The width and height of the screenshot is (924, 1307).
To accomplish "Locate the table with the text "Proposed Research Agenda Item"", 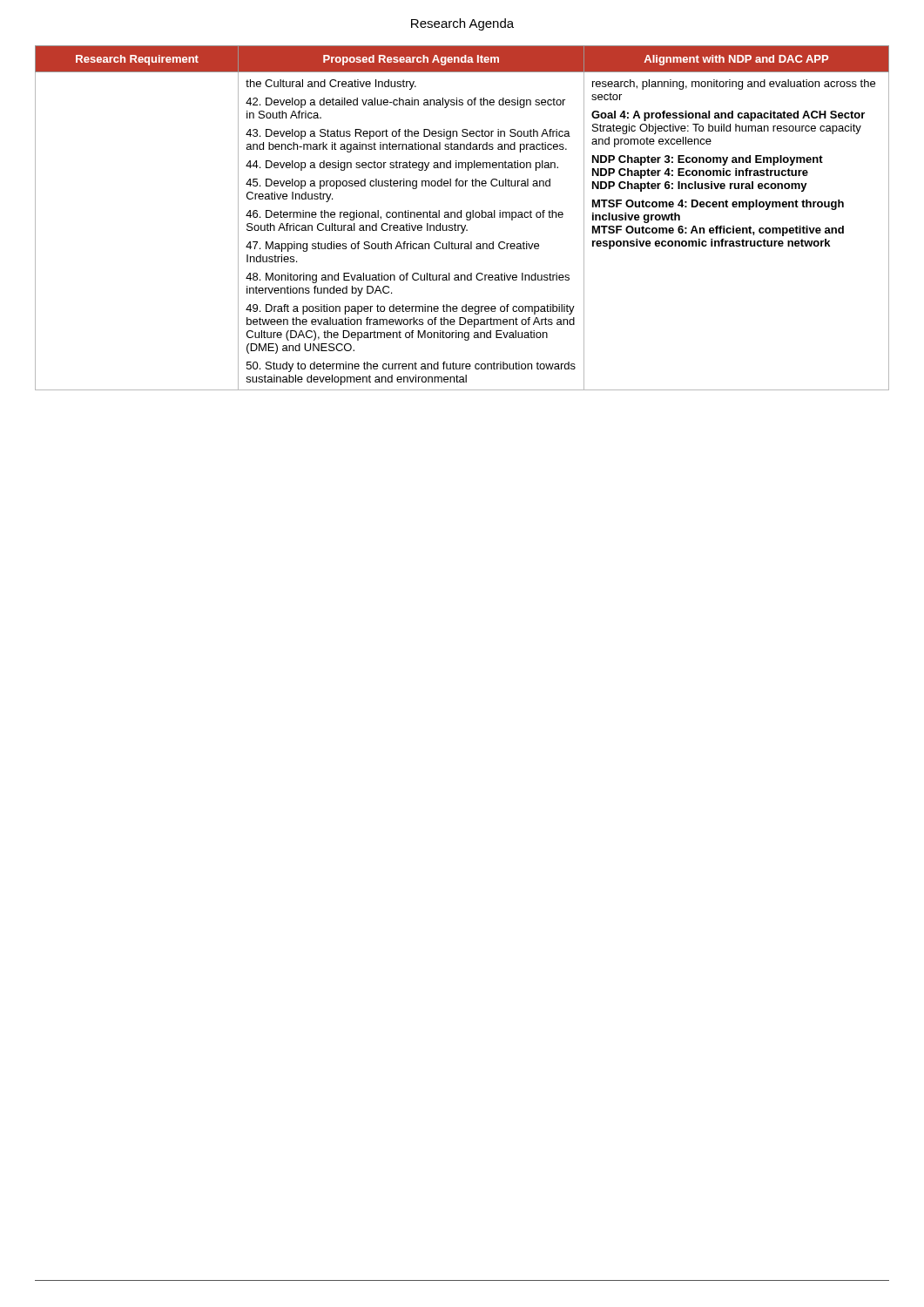I will click(x=462, y=218).
